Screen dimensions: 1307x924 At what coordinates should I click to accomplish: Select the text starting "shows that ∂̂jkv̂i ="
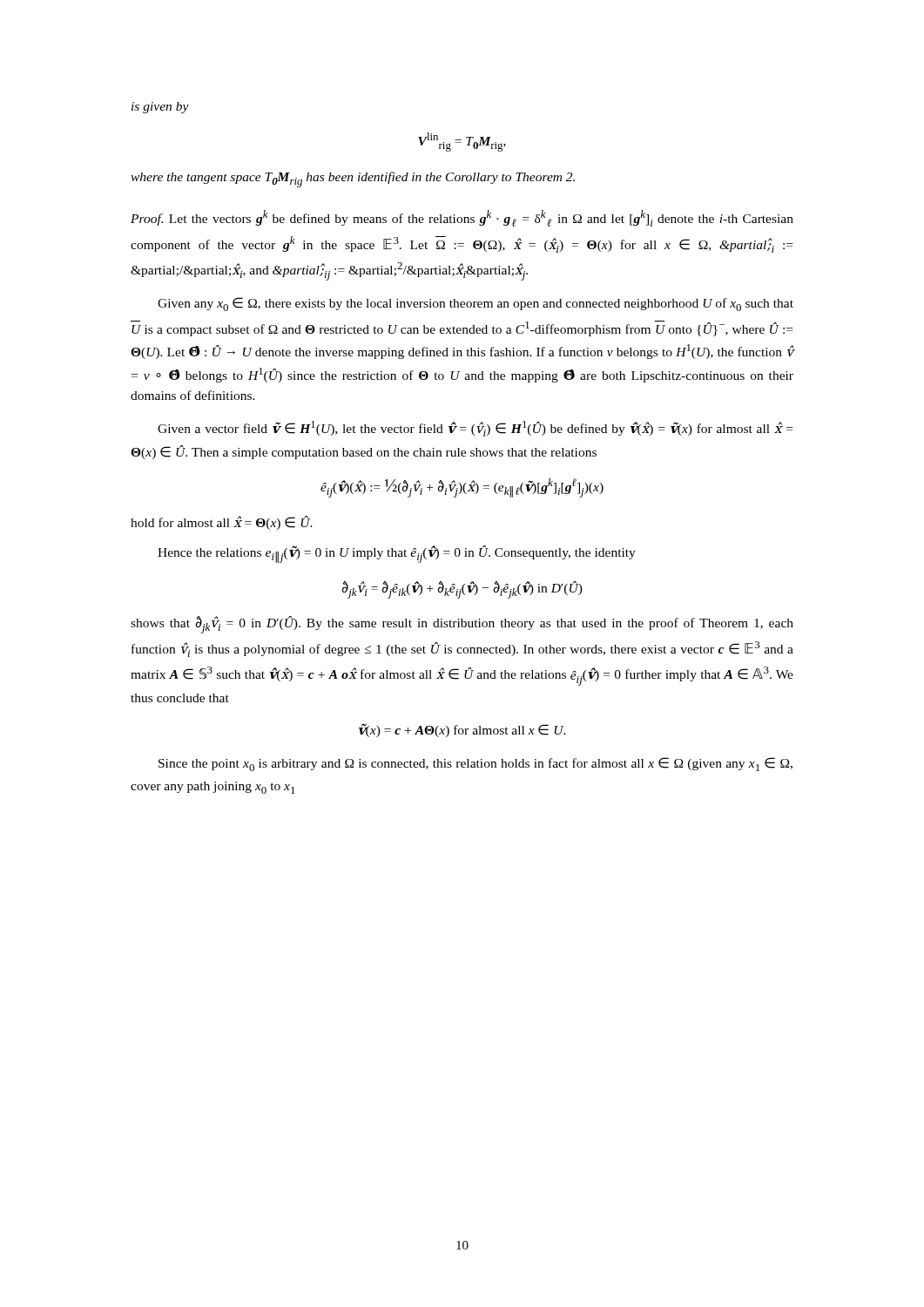coord(462,660)
